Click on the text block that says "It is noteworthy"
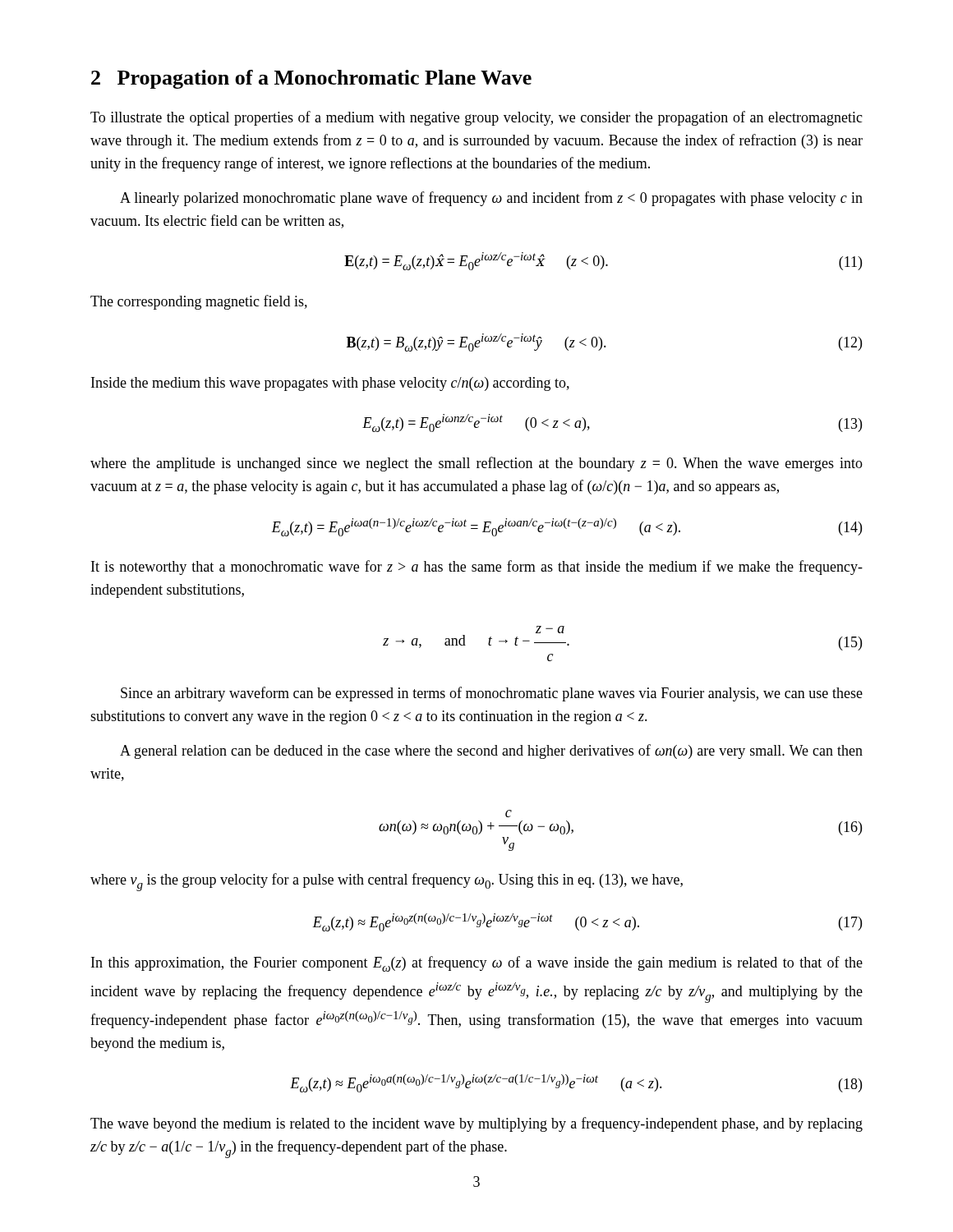 (476, 578)
